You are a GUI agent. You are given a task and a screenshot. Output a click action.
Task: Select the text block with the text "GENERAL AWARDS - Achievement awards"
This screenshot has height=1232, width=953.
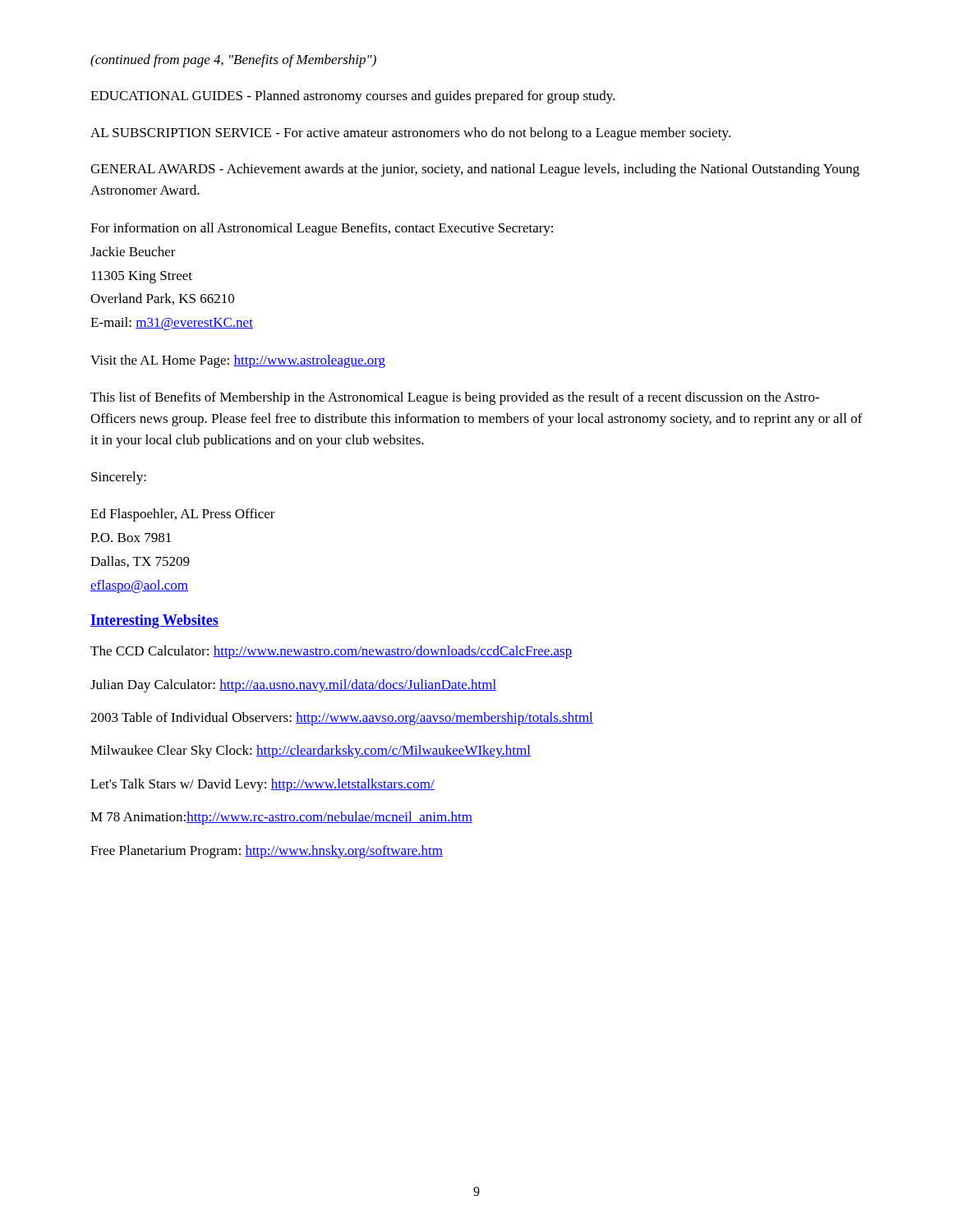pos(475,180)
